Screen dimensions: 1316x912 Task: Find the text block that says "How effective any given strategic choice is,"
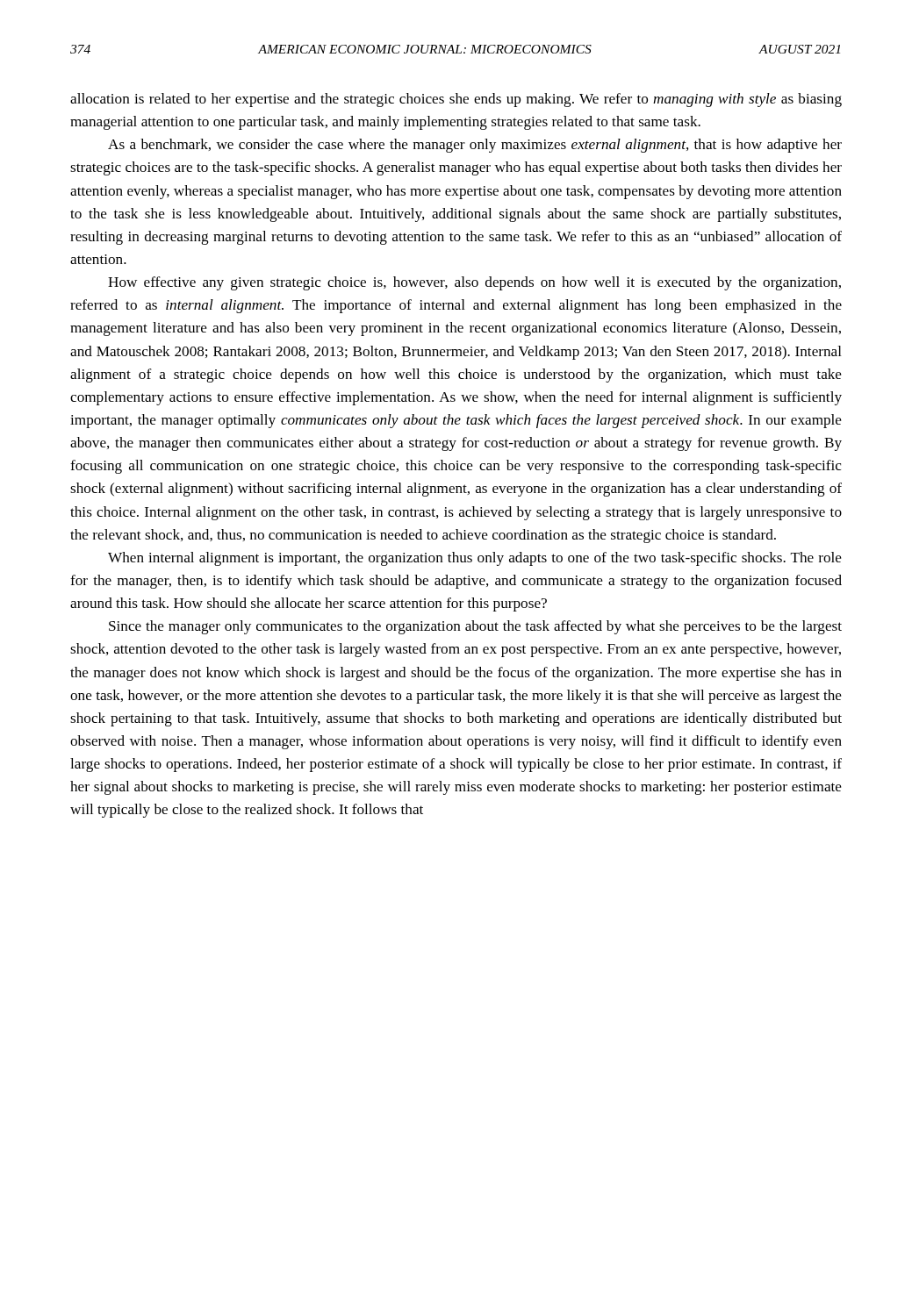pos(456,409)
